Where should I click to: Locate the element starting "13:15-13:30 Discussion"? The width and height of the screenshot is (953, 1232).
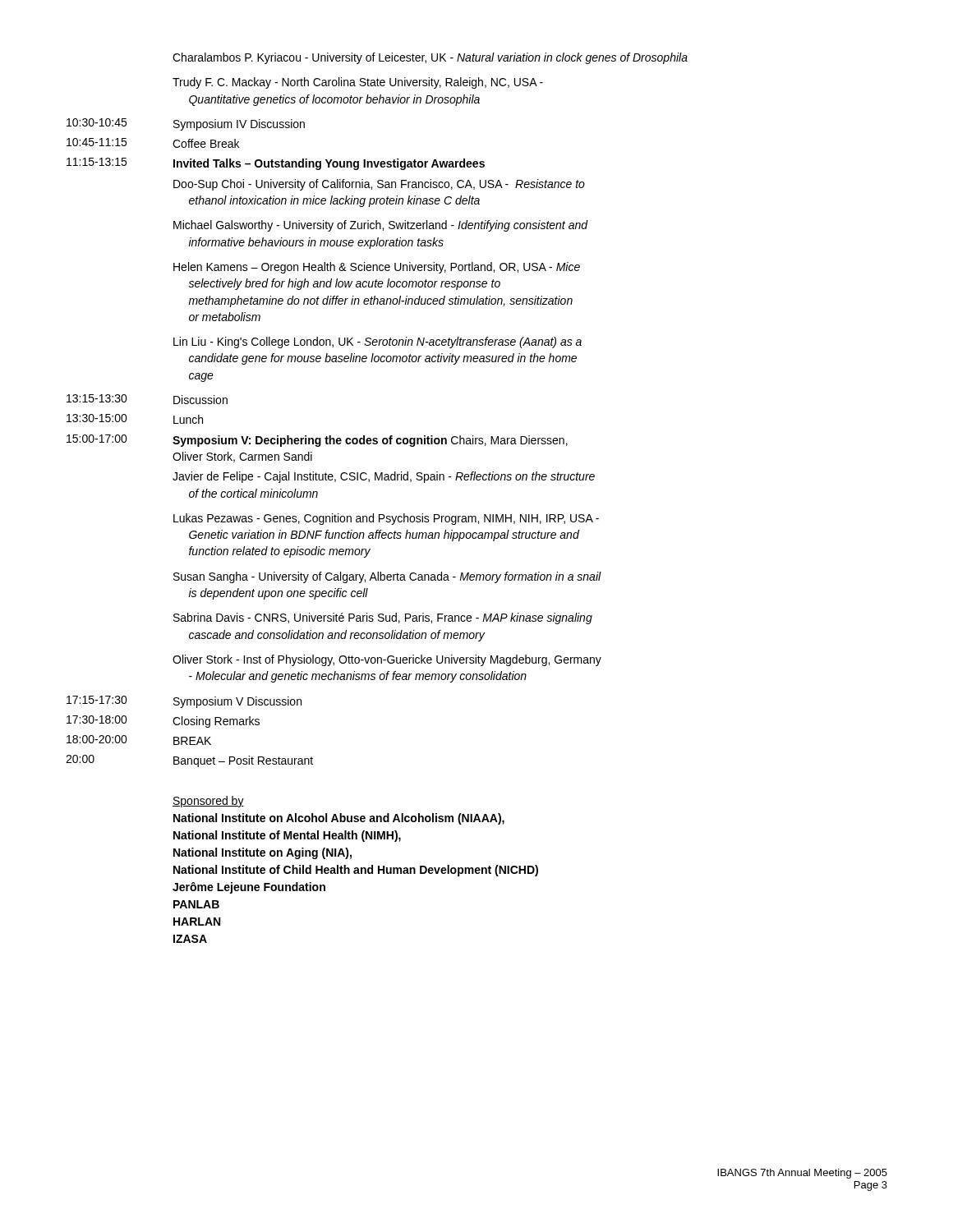(x=93, y=399)
